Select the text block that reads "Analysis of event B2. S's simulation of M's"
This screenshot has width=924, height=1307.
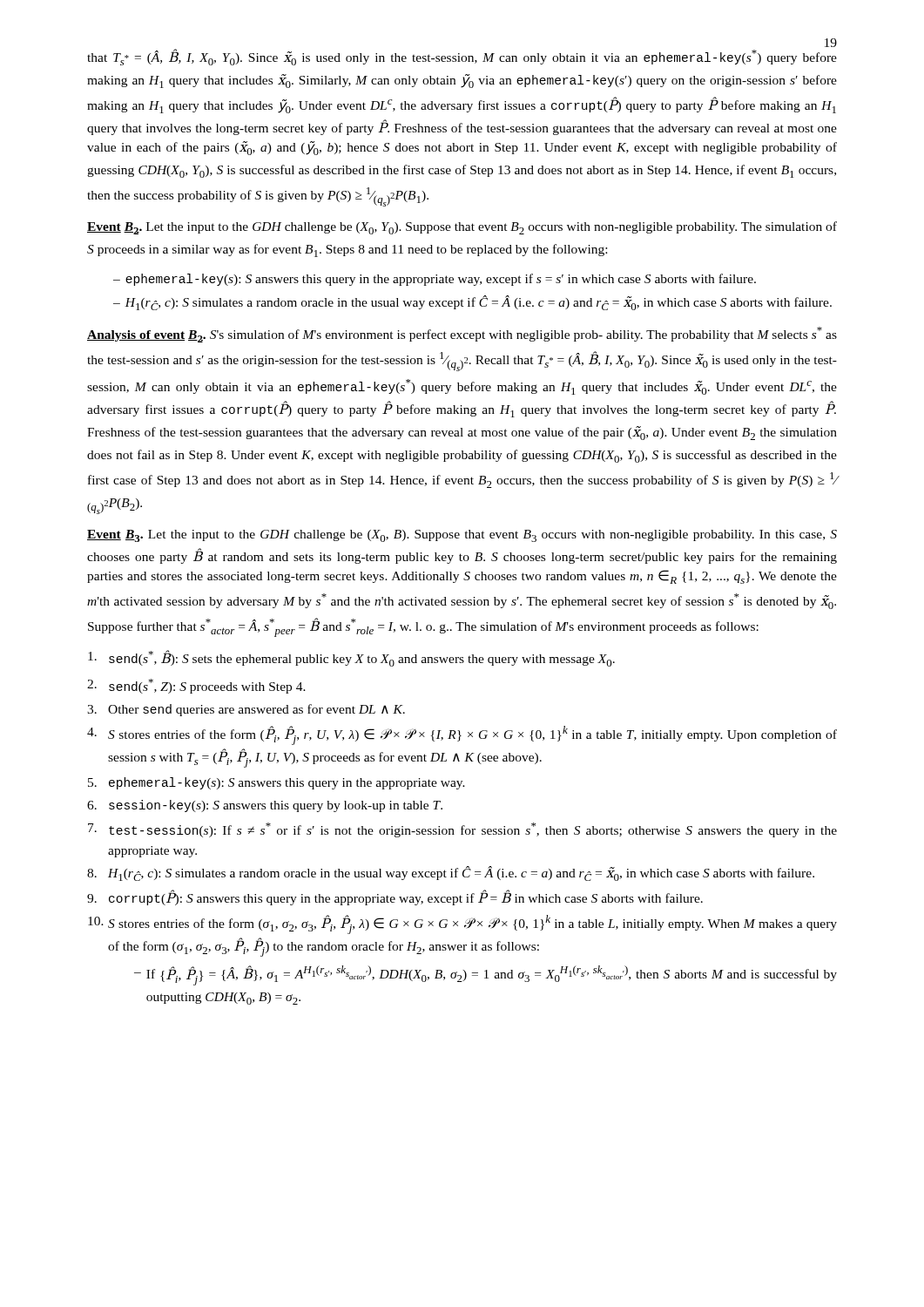click(462, 420)
